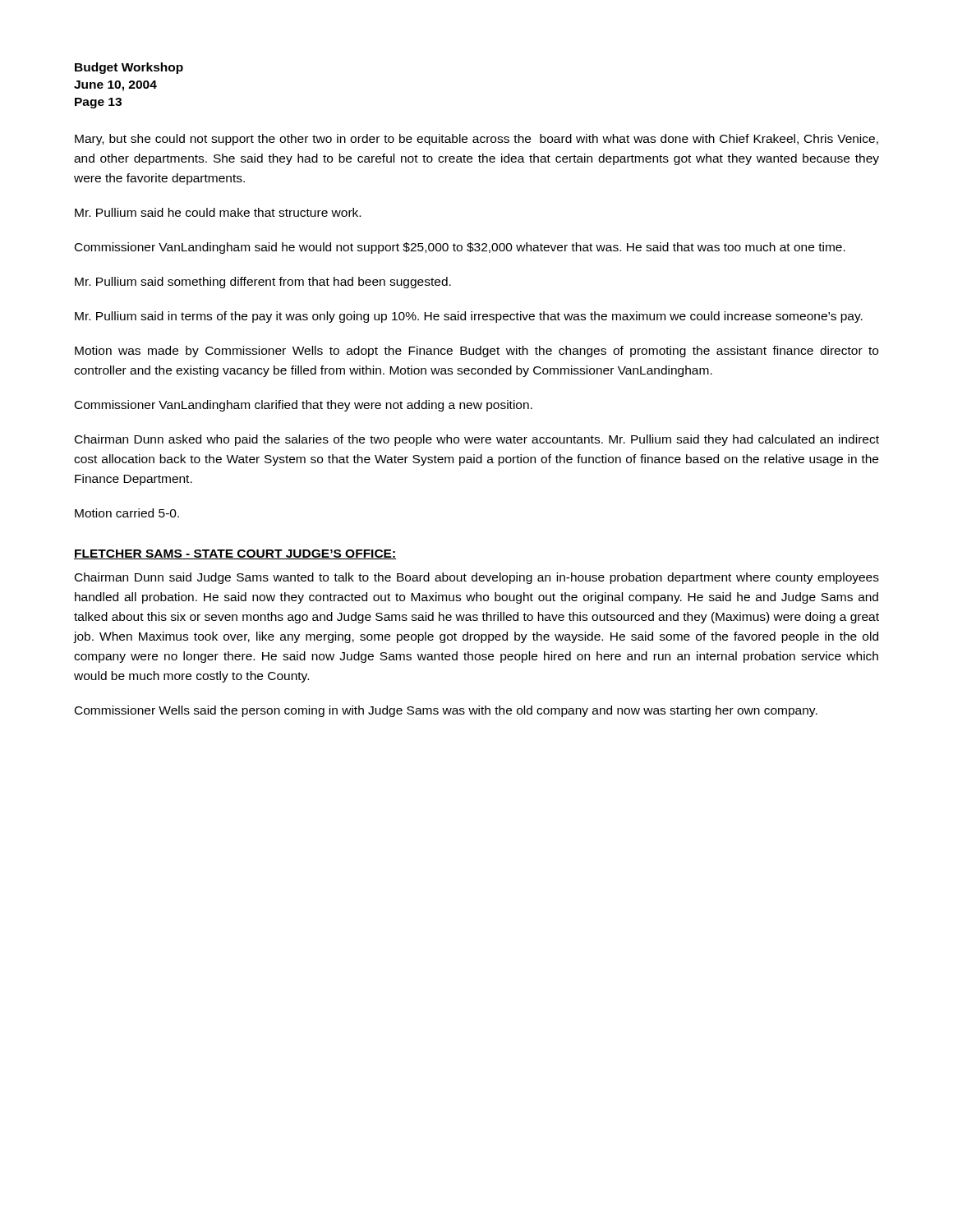Locate the block starting "Mr. Pullium said in terms of the pay"

(469, 316)
